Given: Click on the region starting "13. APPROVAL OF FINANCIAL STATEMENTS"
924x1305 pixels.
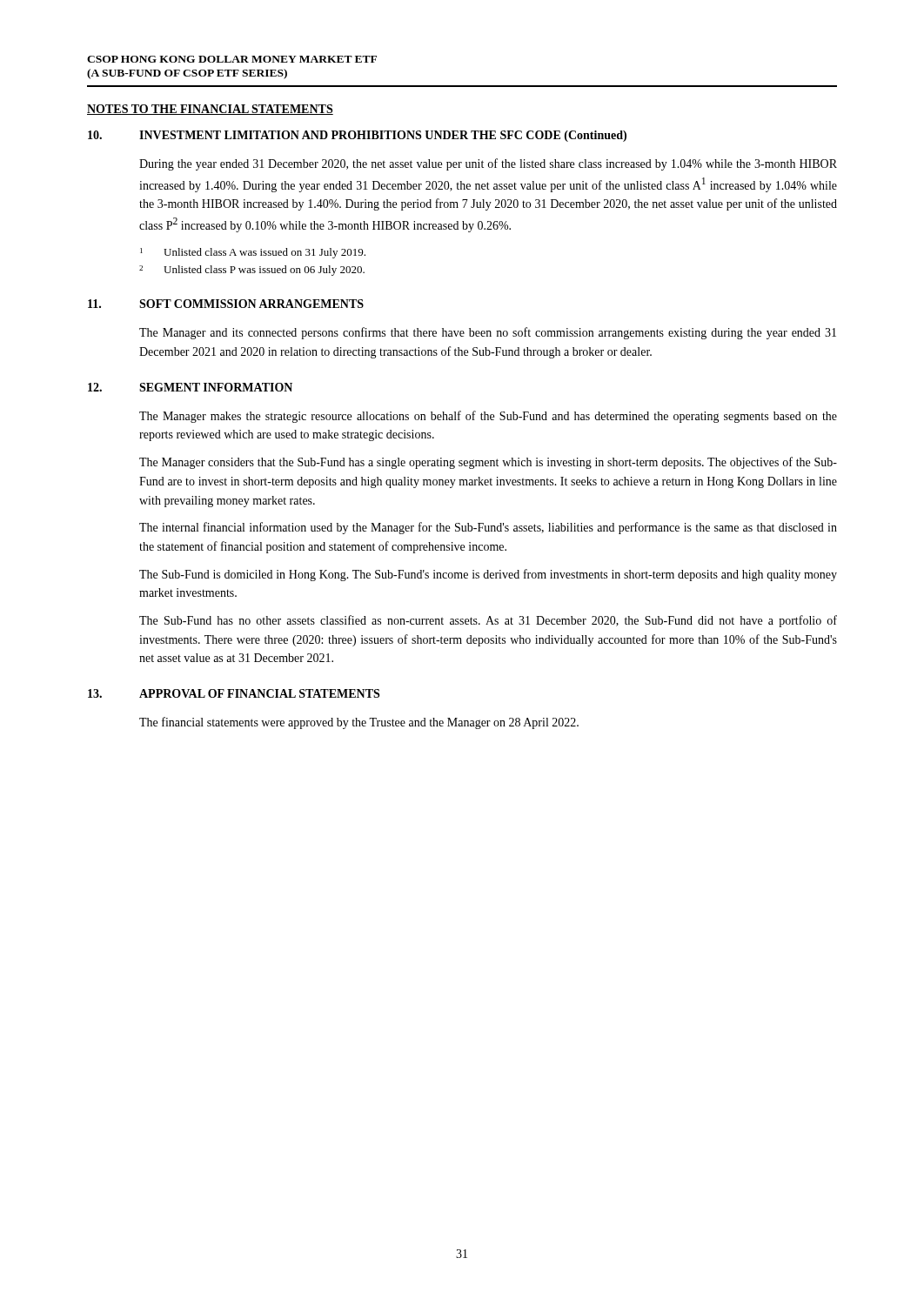Looking at the screenshot, I should 234,694.
